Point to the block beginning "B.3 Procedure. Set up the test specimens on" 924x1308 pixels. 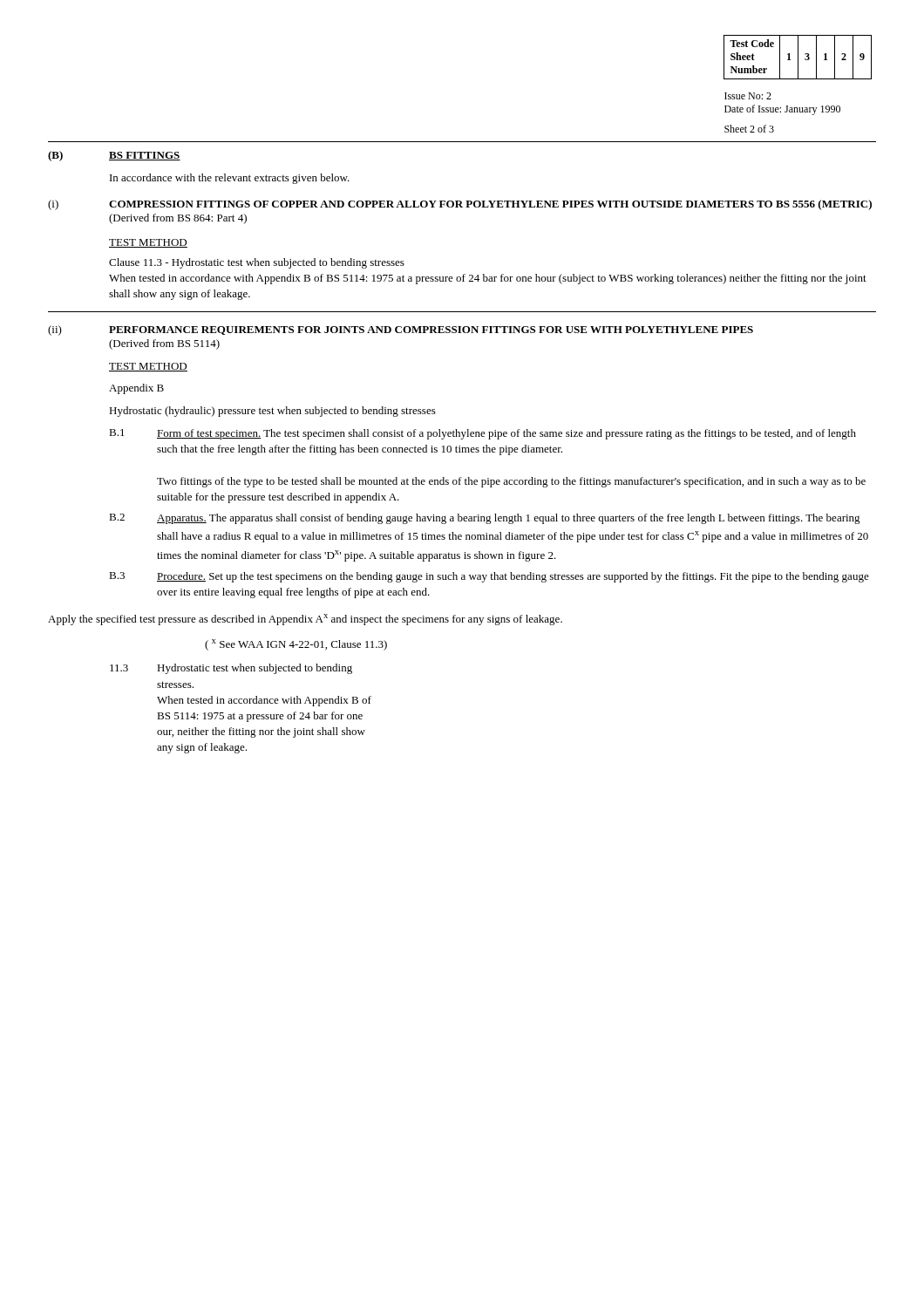click(492, 584)
